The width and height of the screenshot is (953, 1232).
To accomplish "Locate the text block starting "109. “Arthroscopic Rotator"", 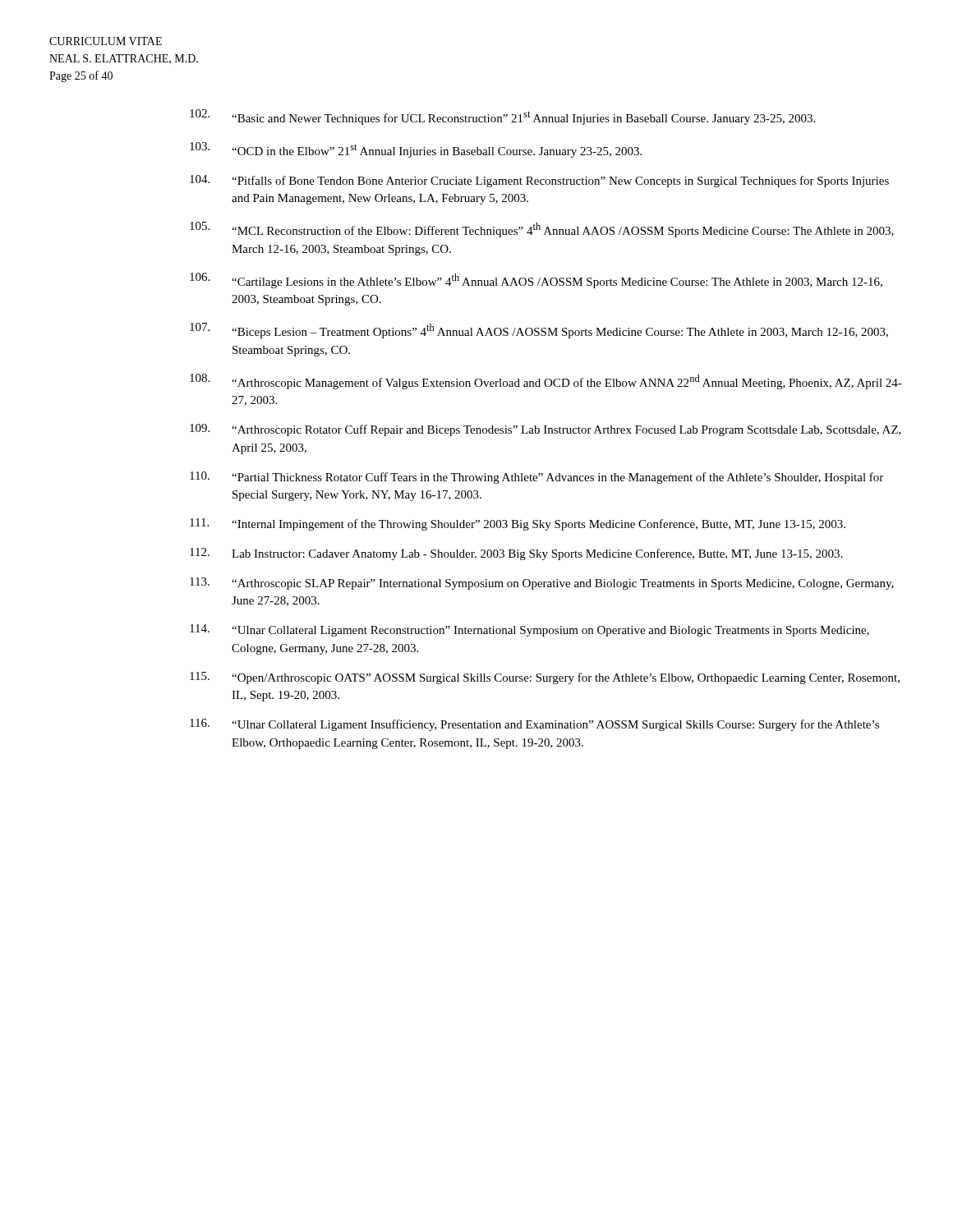I will (x=546, y=439).
